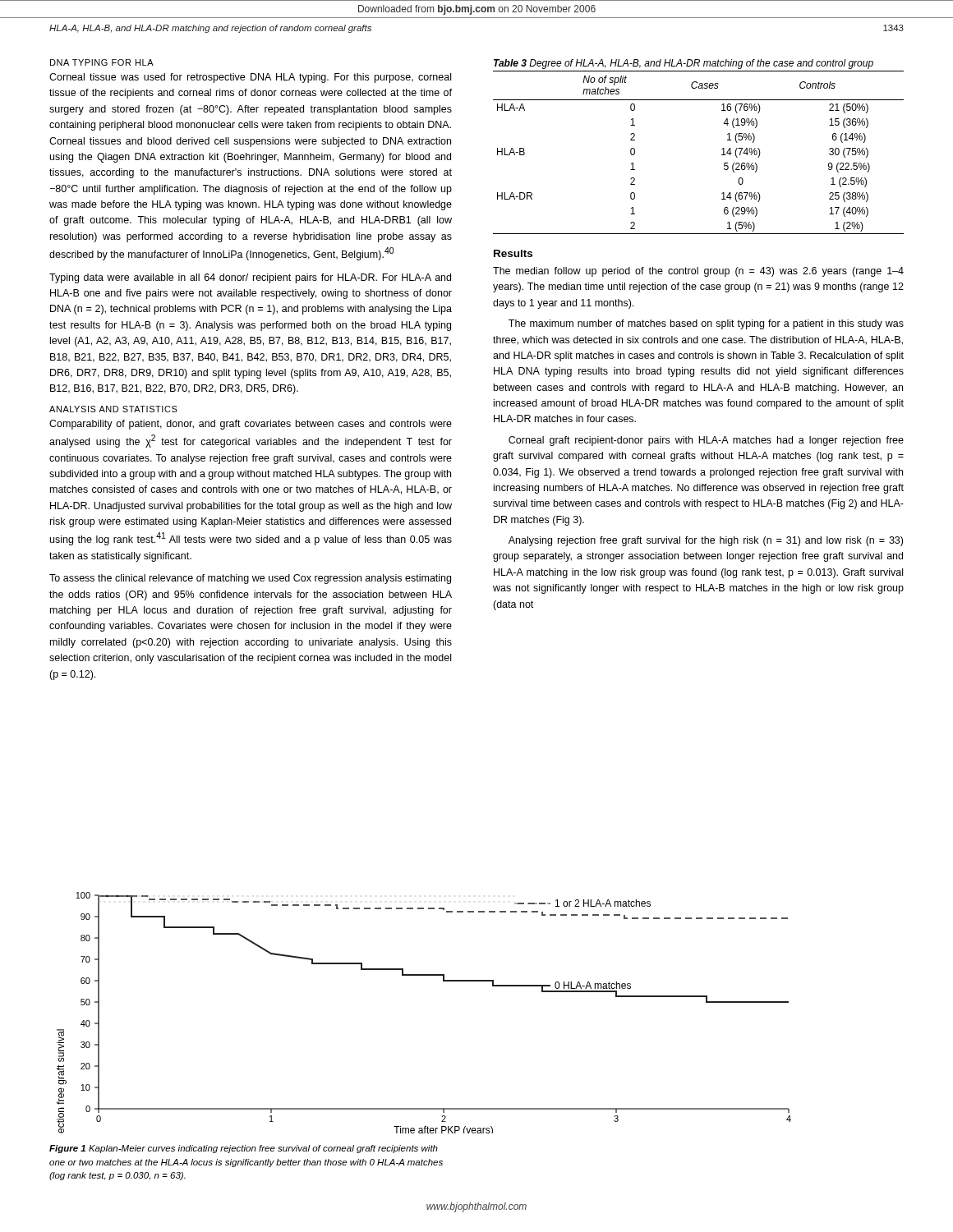Where does it say "DNA TYPING FOR HLA"?
The image size is (953, 1232).
101,62
